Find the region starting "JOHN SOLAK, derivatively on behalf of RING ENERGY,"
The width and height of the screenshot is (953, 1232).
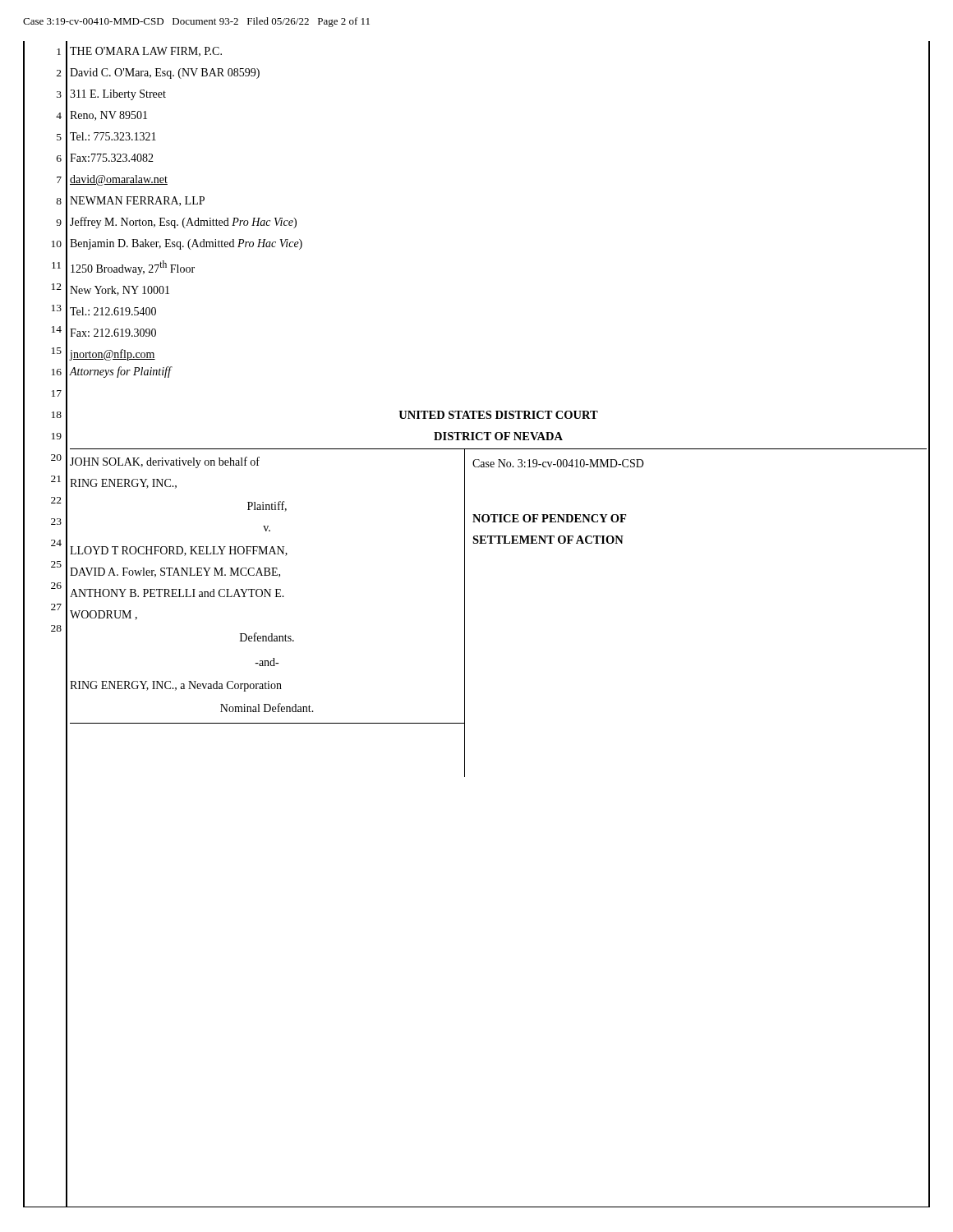click(x=165, y=473)
